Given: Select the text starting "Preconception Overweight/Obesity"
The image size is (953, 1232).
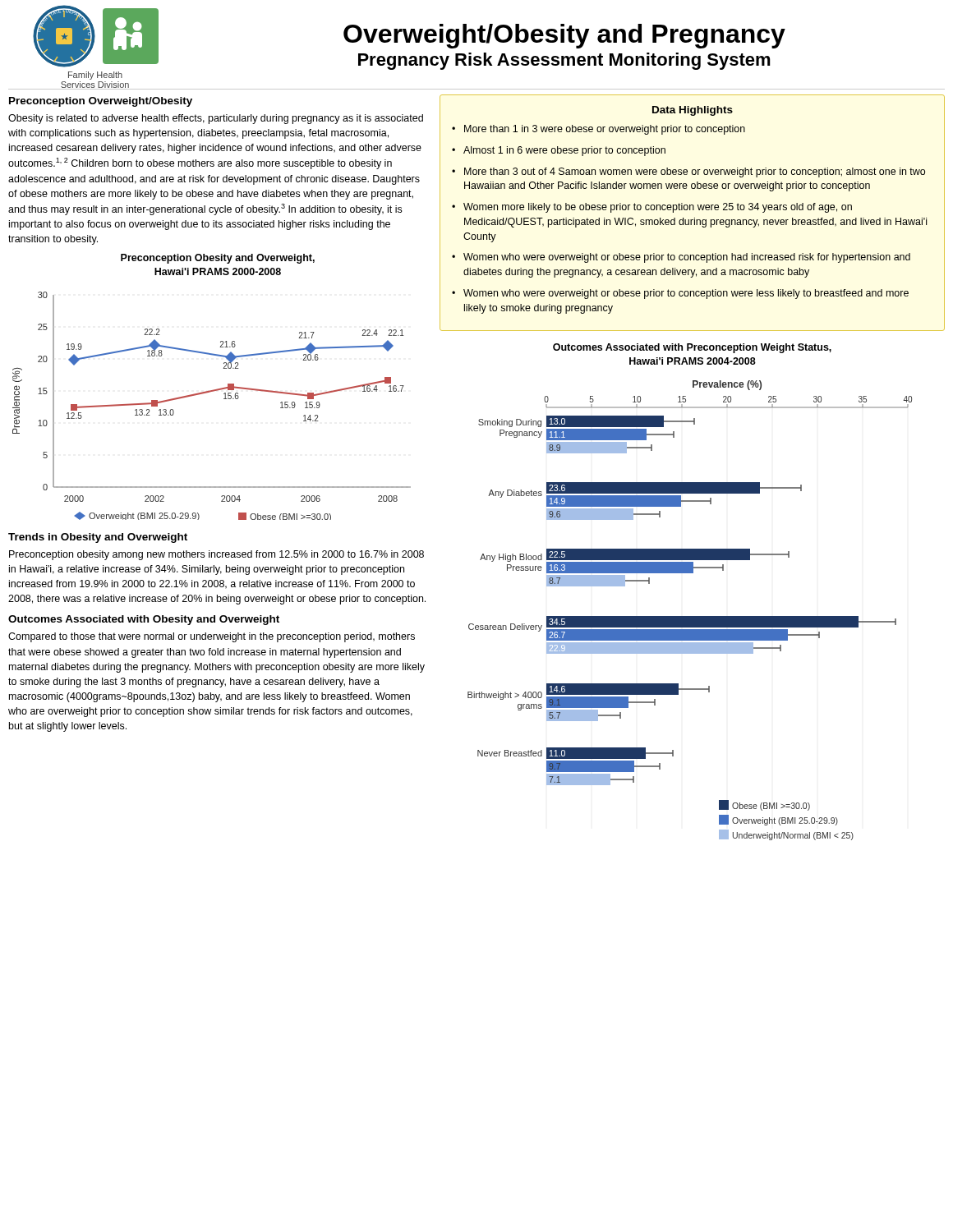Looking at the screenshot, I should tap(100, 101).
